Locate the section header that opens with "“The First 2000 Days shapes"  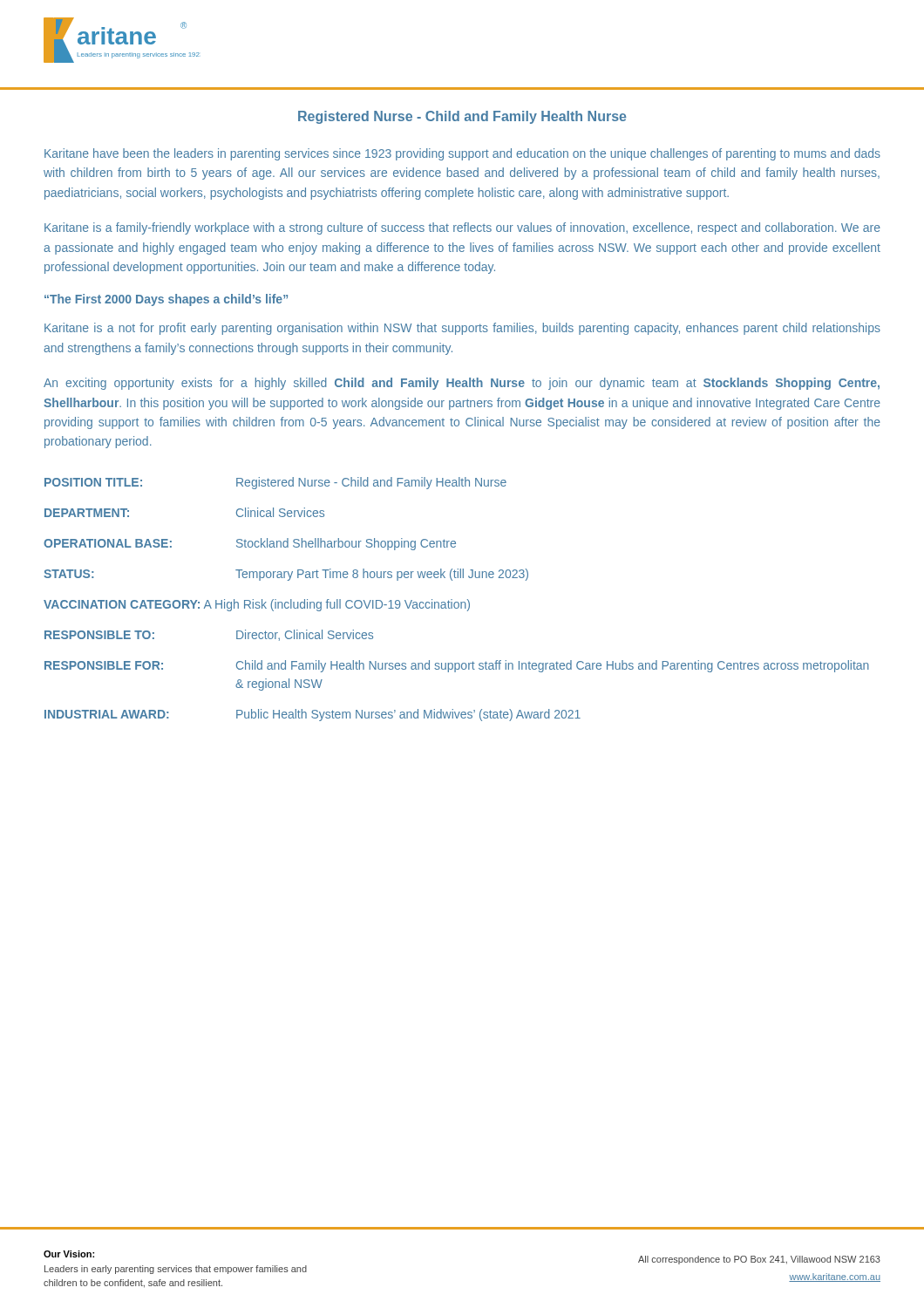166,299
